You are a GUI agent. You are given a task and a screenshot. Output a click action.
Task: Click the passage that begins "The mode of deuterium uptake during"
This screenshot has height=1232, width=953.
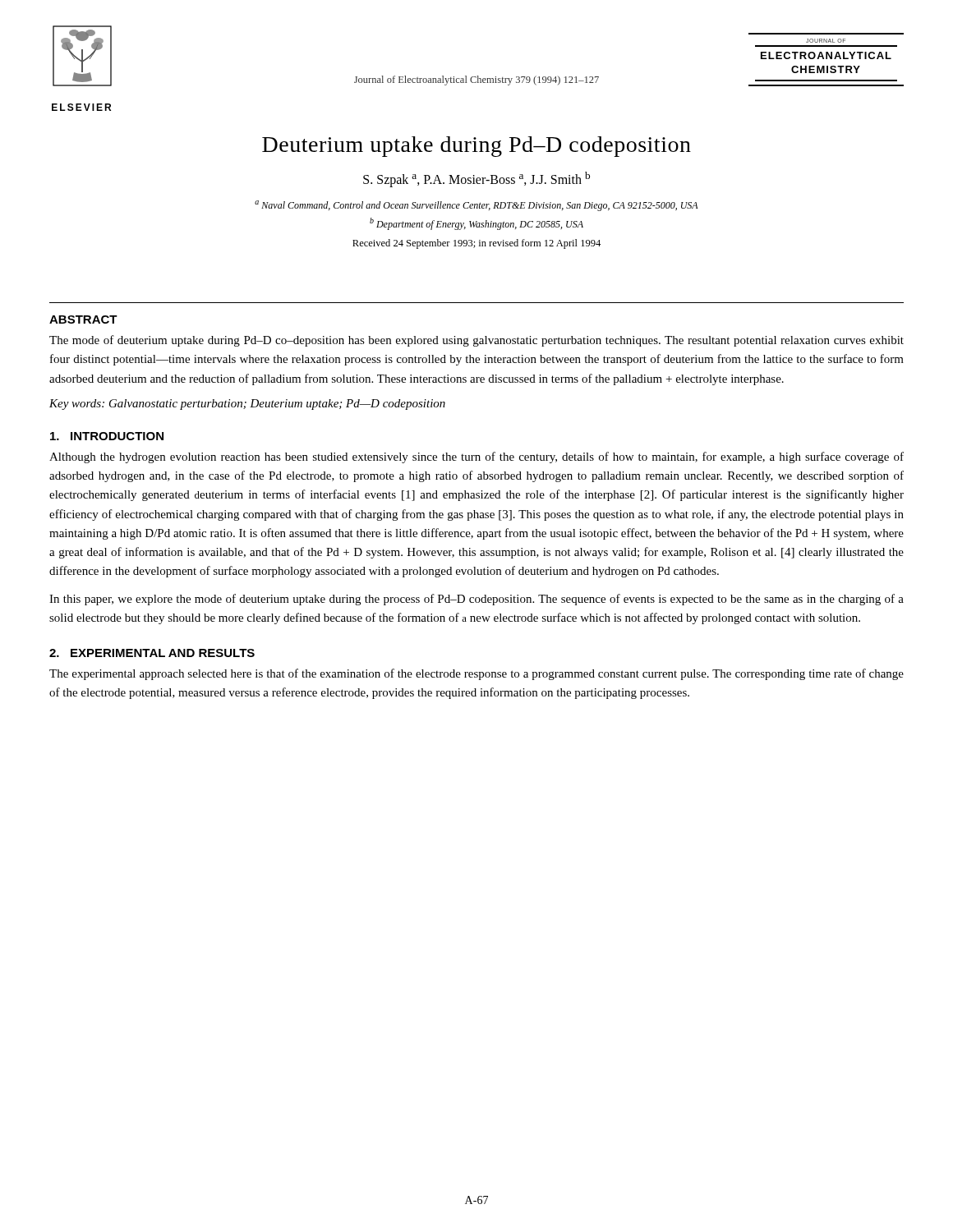[x=476, y=359]
